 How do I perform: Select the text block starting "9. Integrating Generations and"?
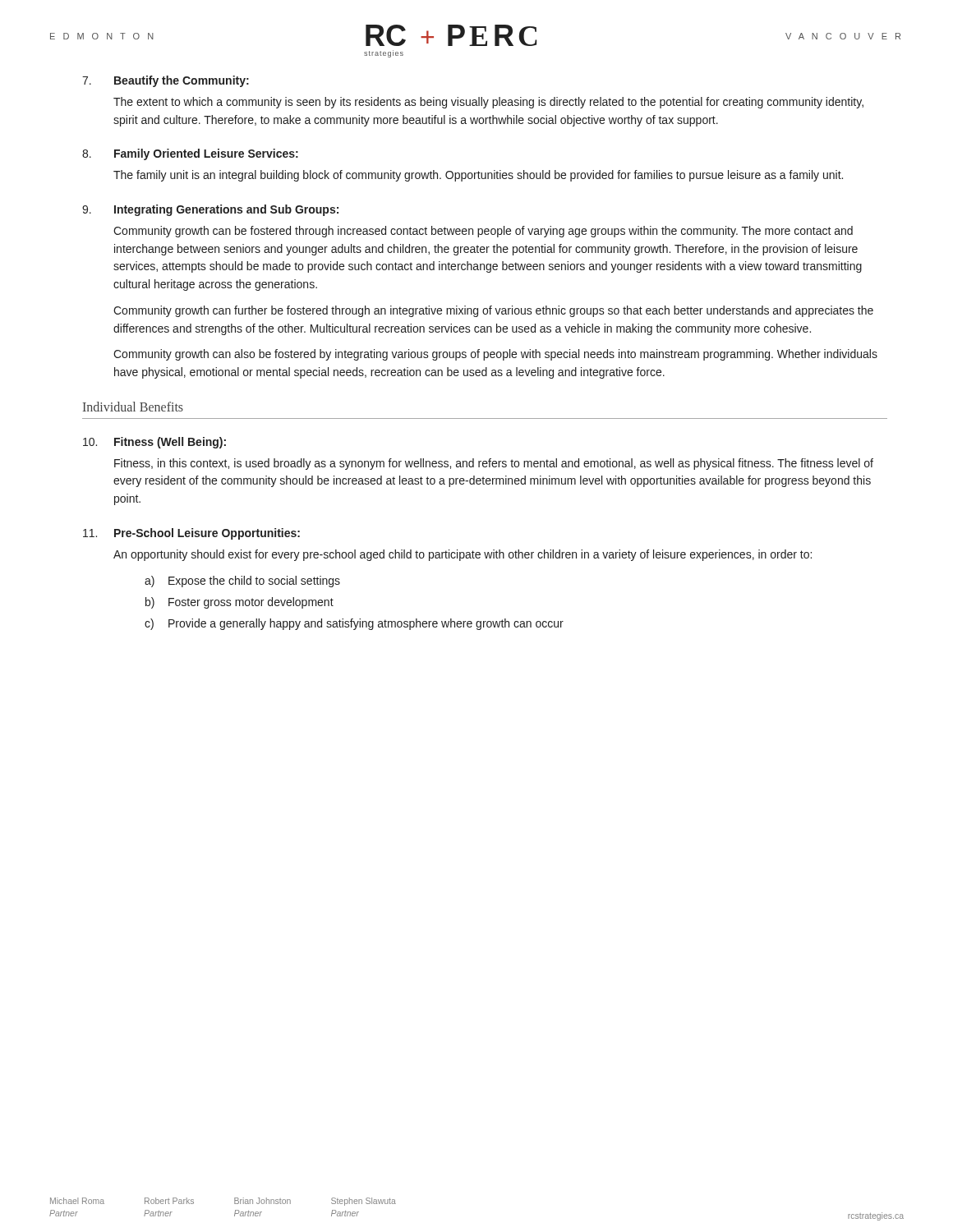pyautogui.click(x=210, y=210)
